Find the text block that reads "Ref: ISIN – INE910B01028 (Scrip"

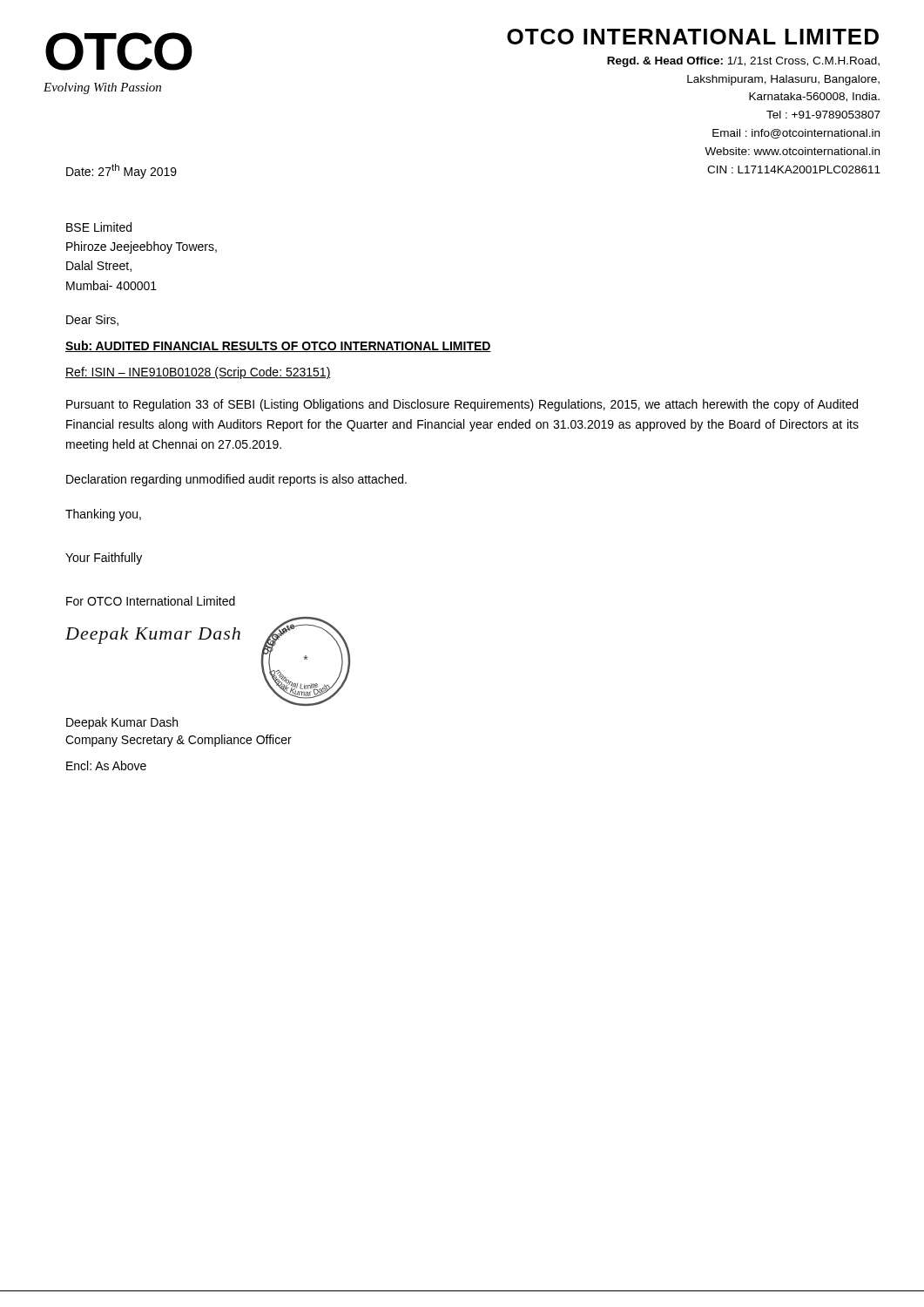[198, 372]
